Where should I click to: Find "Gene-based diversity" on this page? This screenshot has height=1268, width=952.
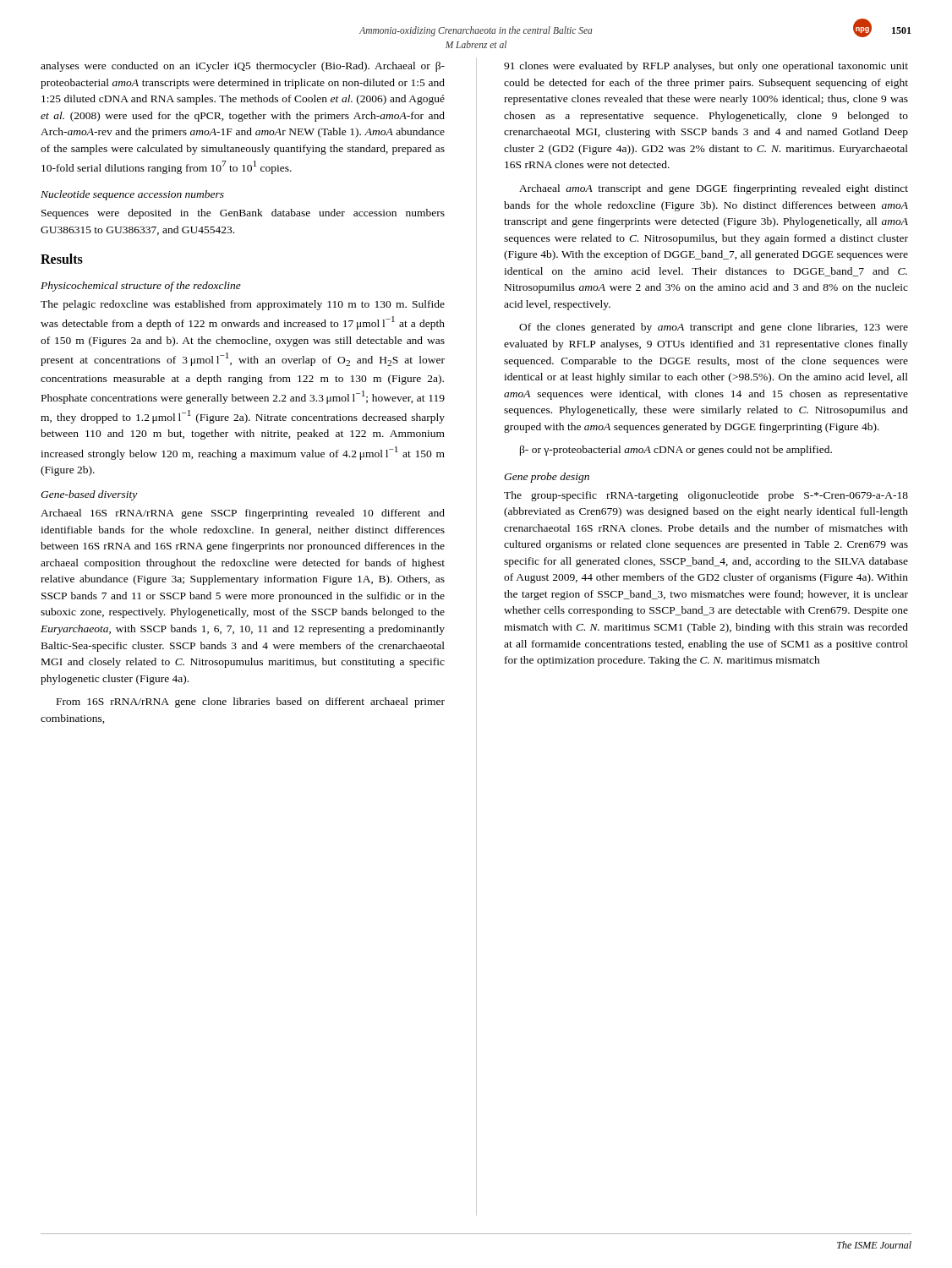89,495
